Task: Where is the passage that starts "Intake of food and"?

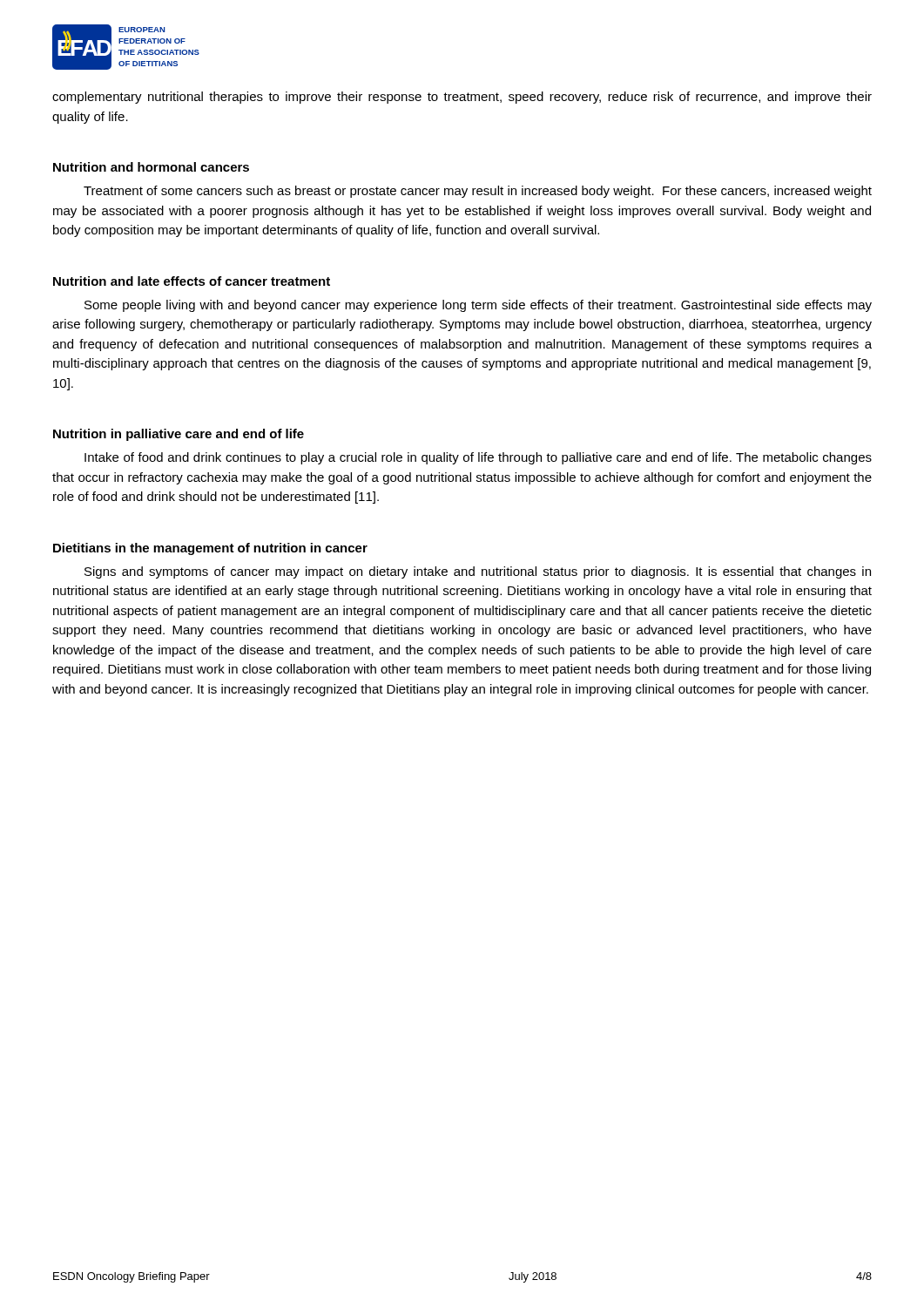Action: [x=462, y=477]
